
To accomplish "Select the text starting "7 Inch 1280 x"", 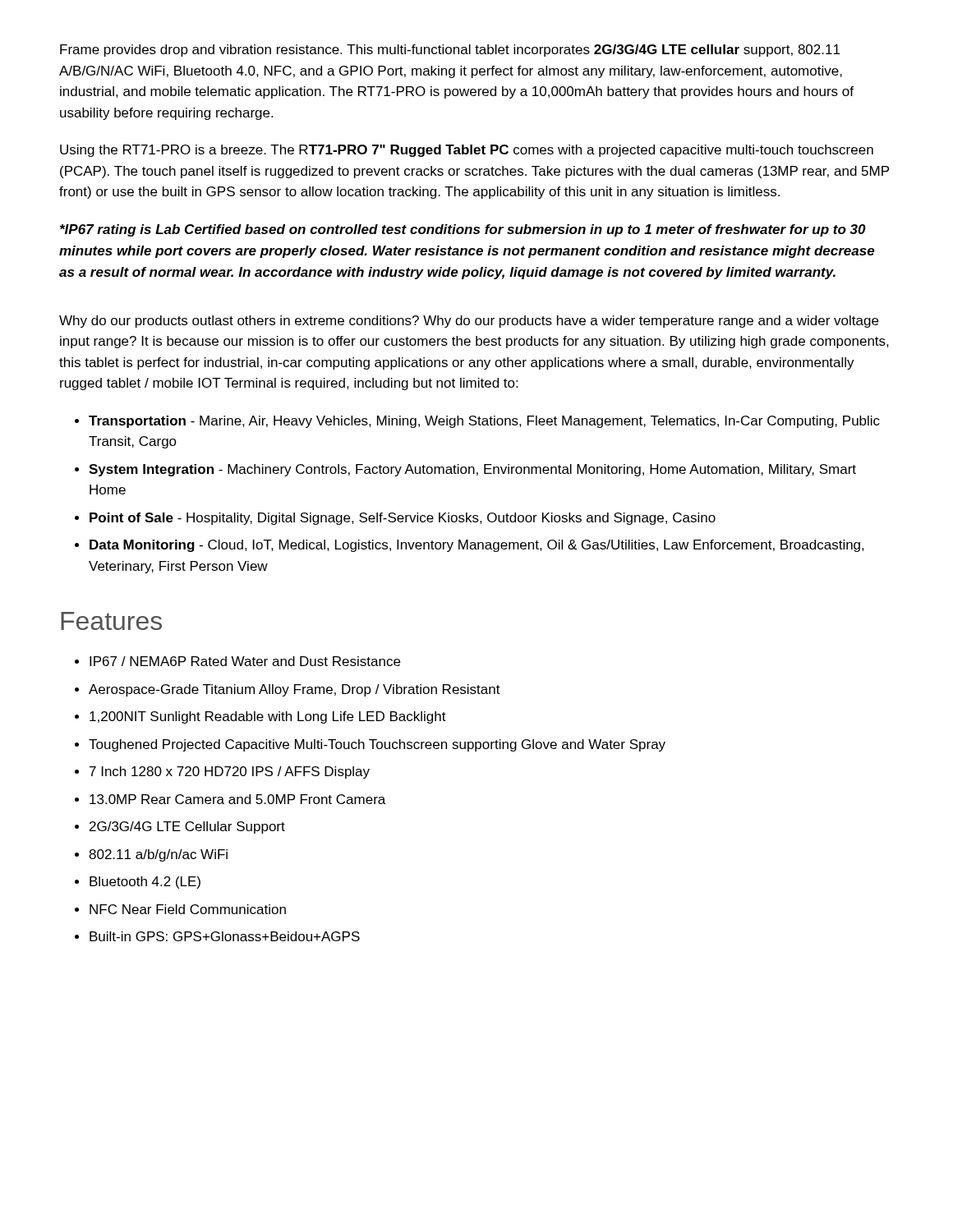I will click(x=229, y=772).
